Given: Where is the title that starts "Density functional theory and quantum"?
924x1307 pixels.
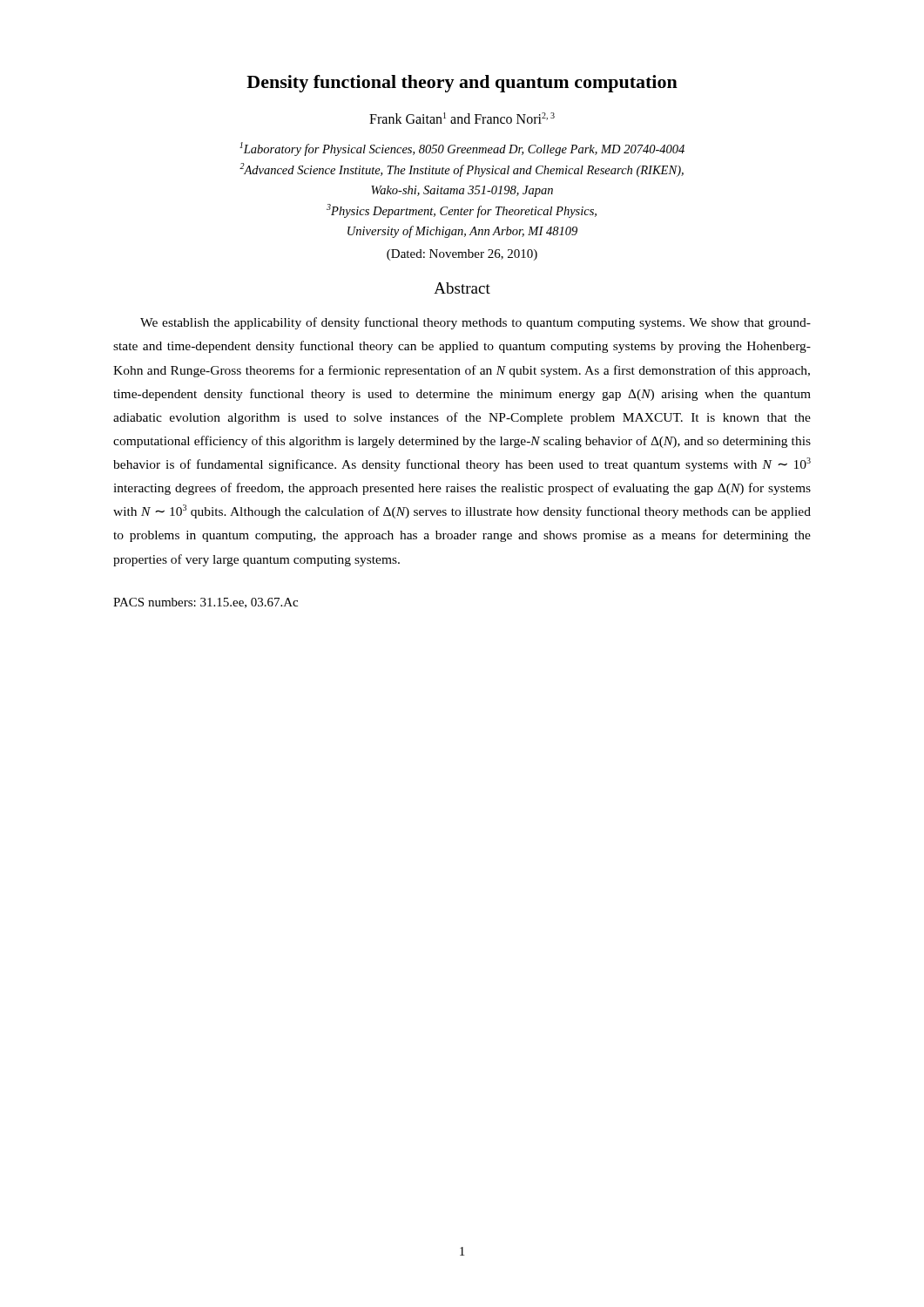Looking at the screenshot, I should [x=462, y=82].
